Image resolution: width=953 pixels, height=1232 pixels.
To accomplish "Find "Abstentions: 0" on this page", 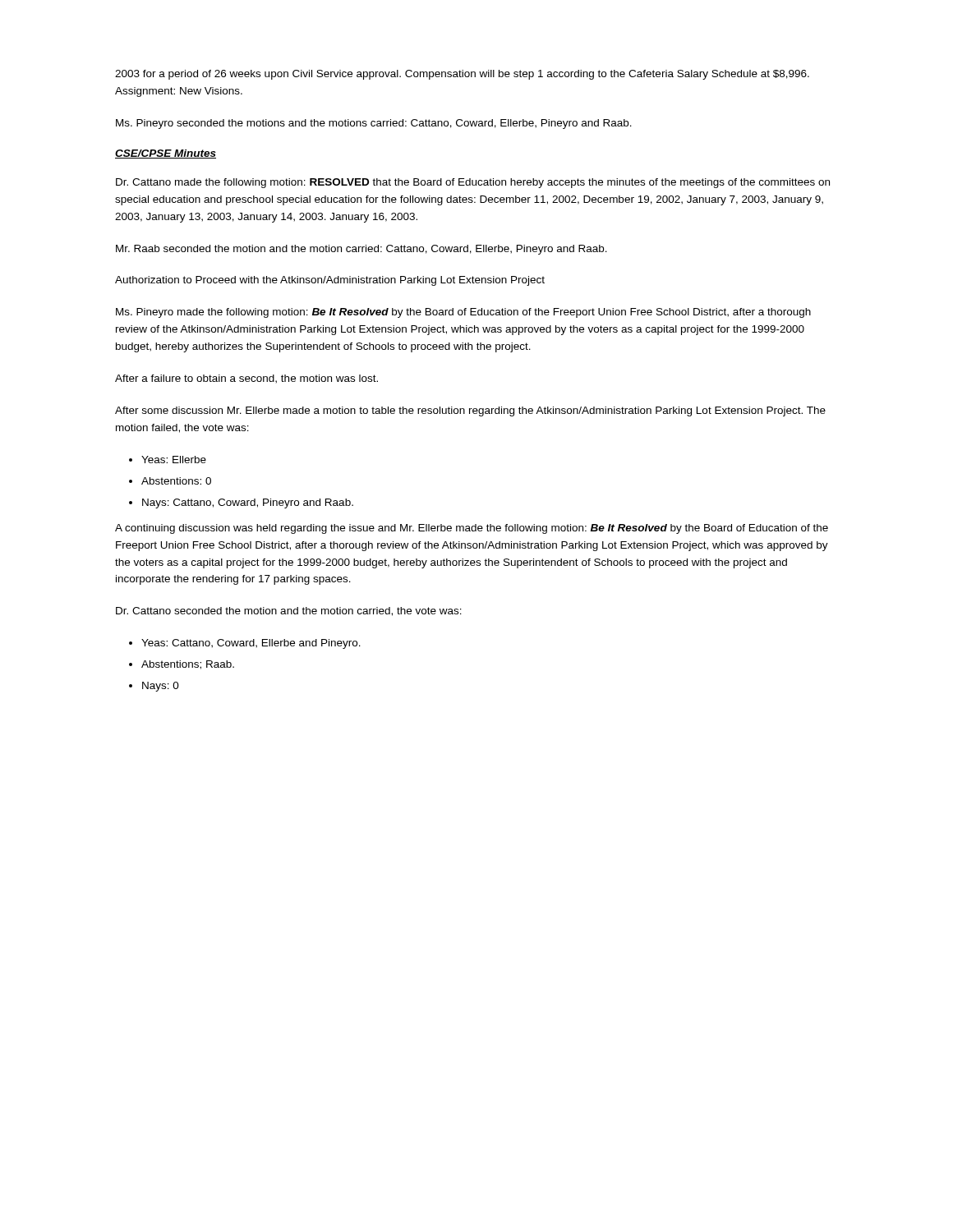I will click(x=176, y=481).
